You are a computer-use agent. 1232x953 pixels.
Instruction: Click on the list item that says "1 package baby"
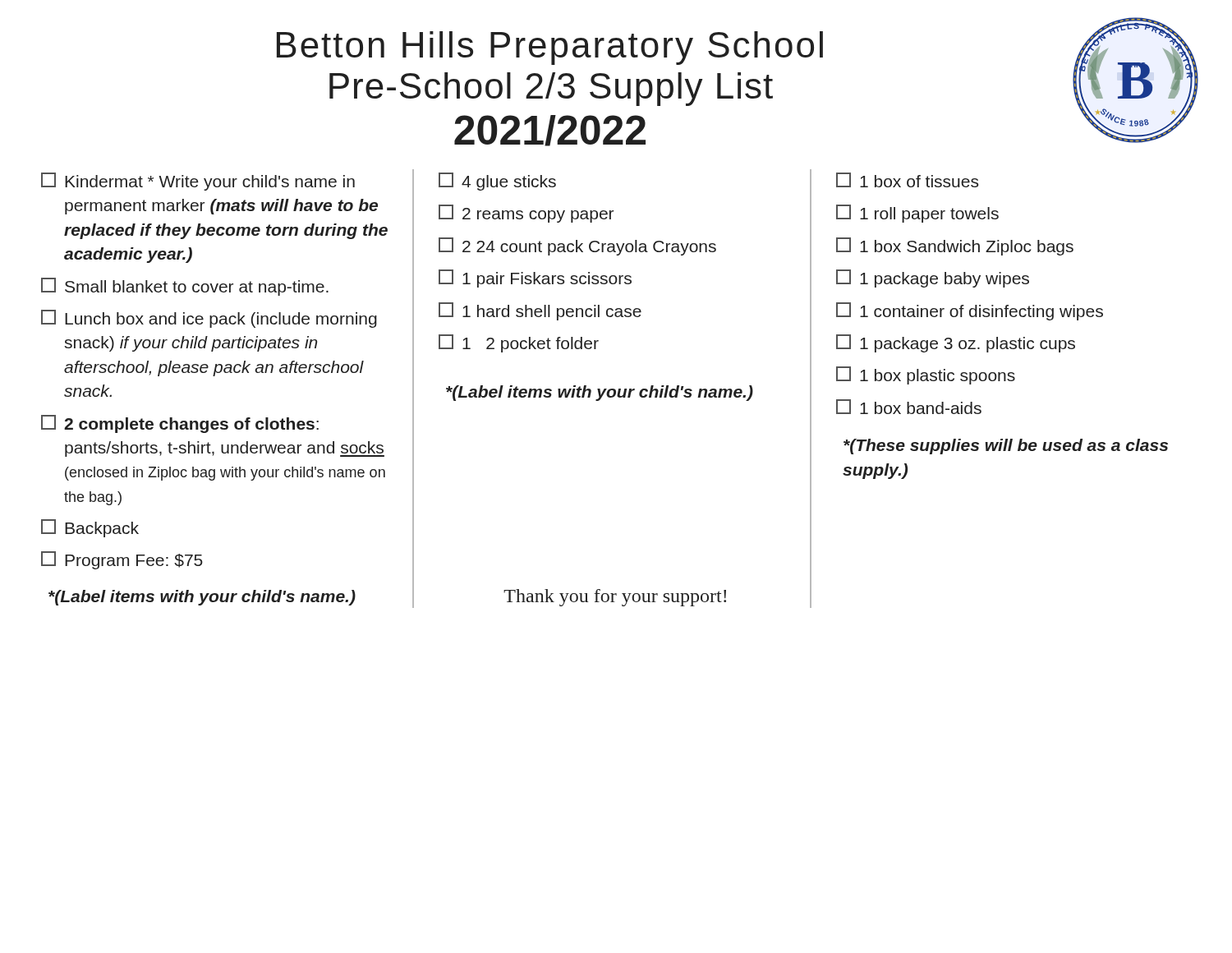(x=1014, y=278)
